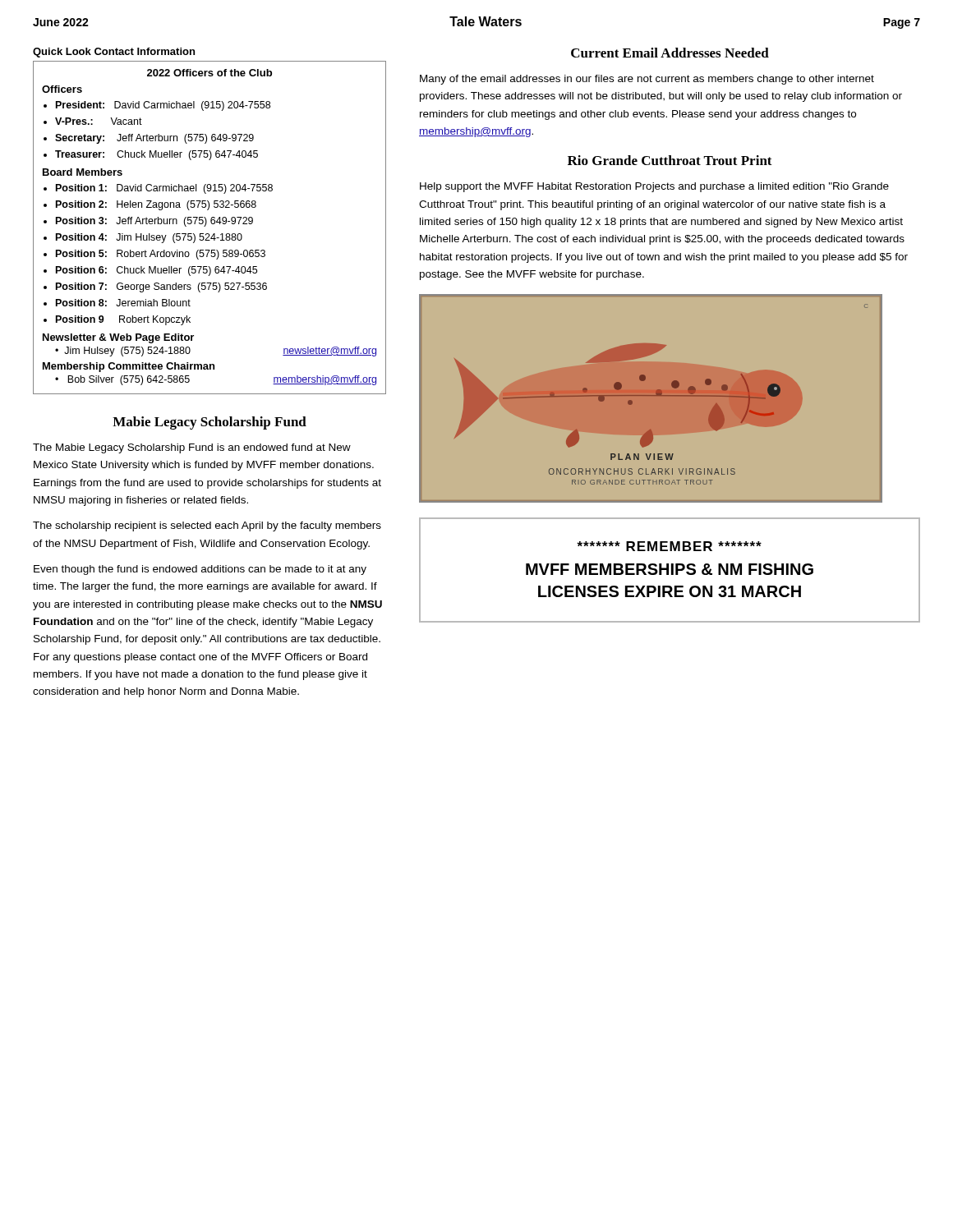
Task: Find the element starting "The Mabie Legacy"
Action: [207, 474]
